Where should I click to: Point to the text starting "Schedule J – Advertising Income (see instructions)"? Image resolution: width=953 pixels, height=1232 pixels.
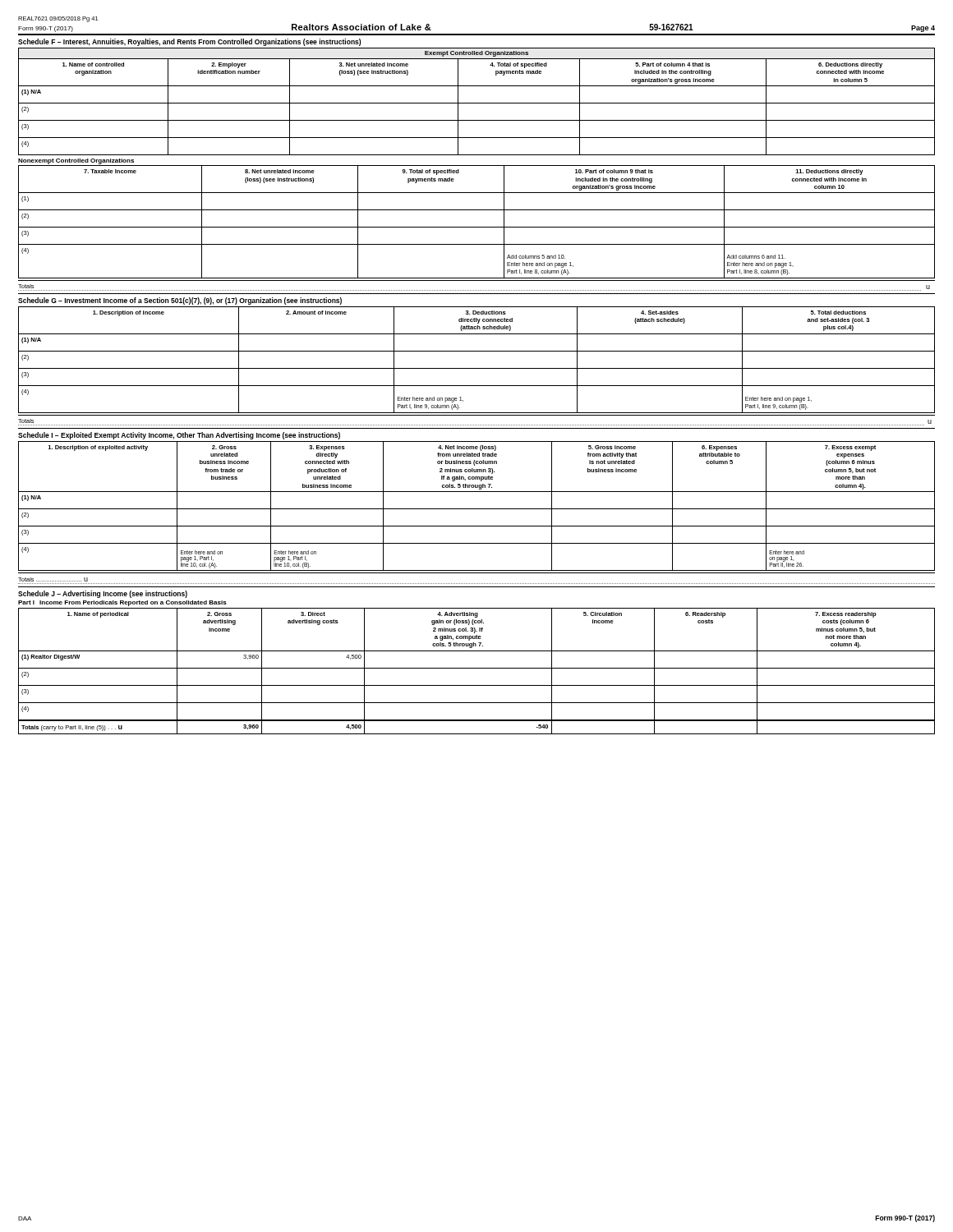coord(103,594)
